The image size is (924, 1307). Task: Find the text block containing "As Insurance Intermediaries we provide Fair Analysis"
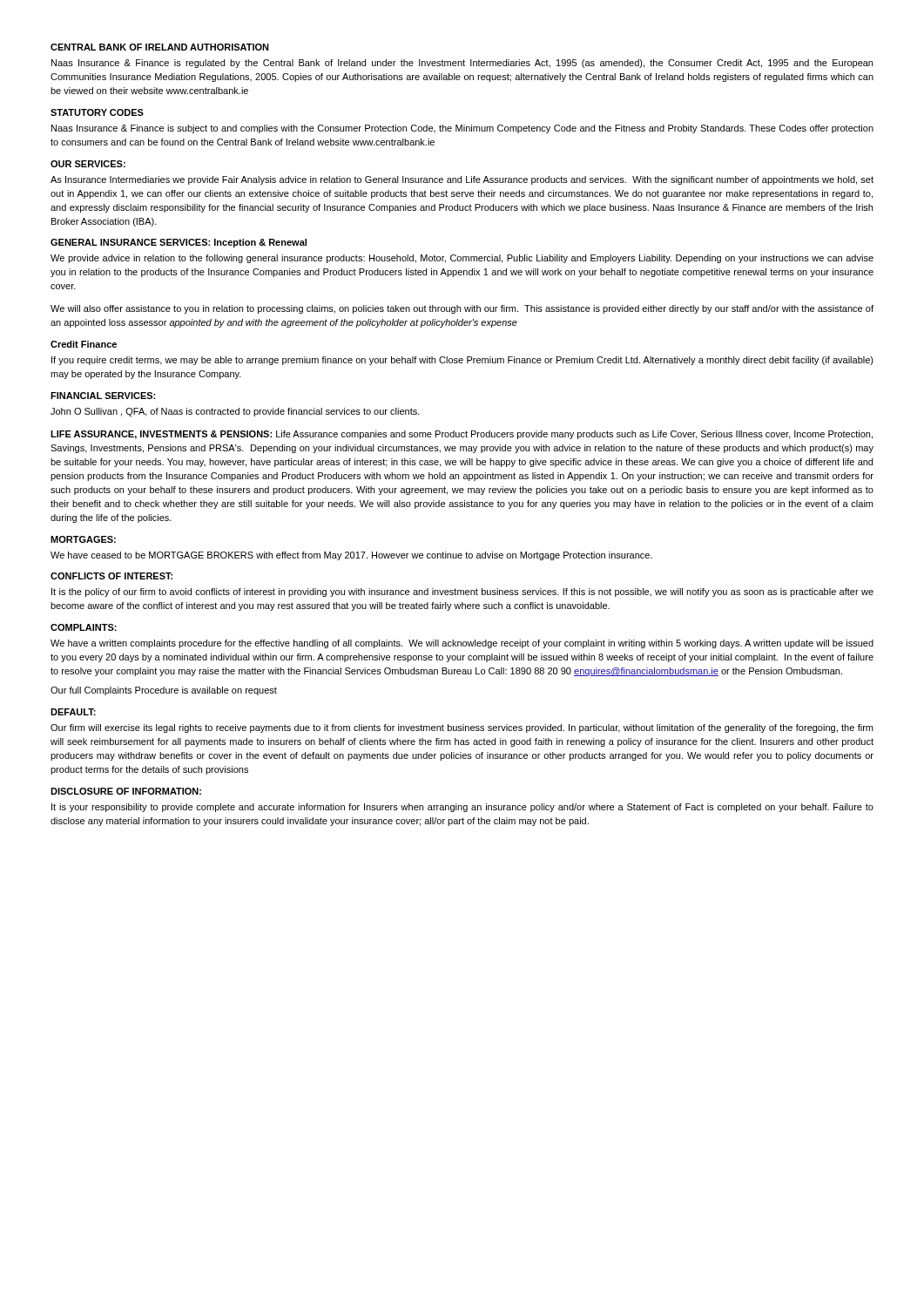[462, 200]
